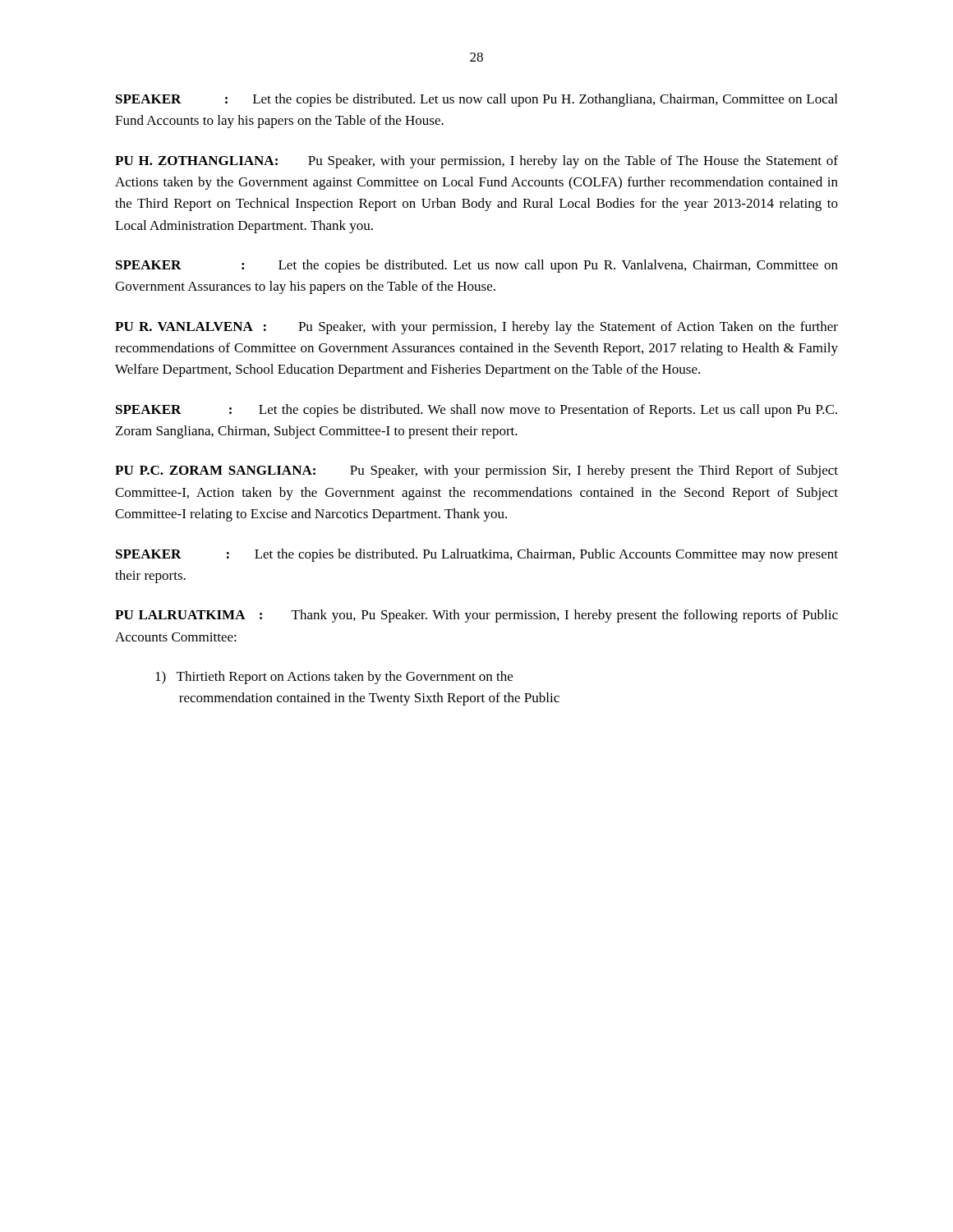This screenshot has height=1232, width=953.
Task: Navigate to the passage starting "PU H. ZOTHANGLIANA:"
Action: pos(476,193)
